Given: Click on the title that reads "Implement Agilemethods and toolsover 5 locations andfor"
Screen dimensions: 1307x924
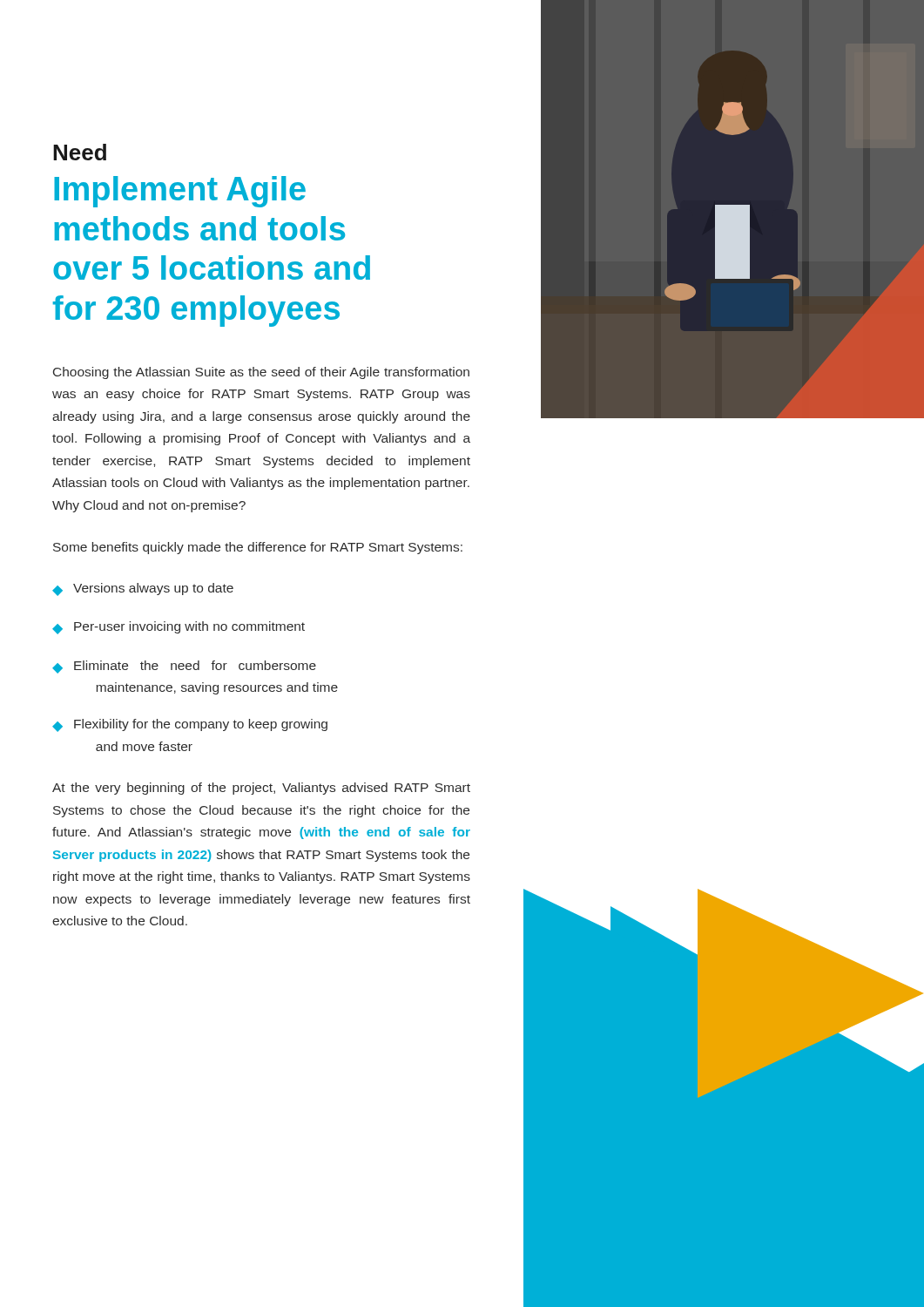Looking at the screenshot, I should coord(212,249).
